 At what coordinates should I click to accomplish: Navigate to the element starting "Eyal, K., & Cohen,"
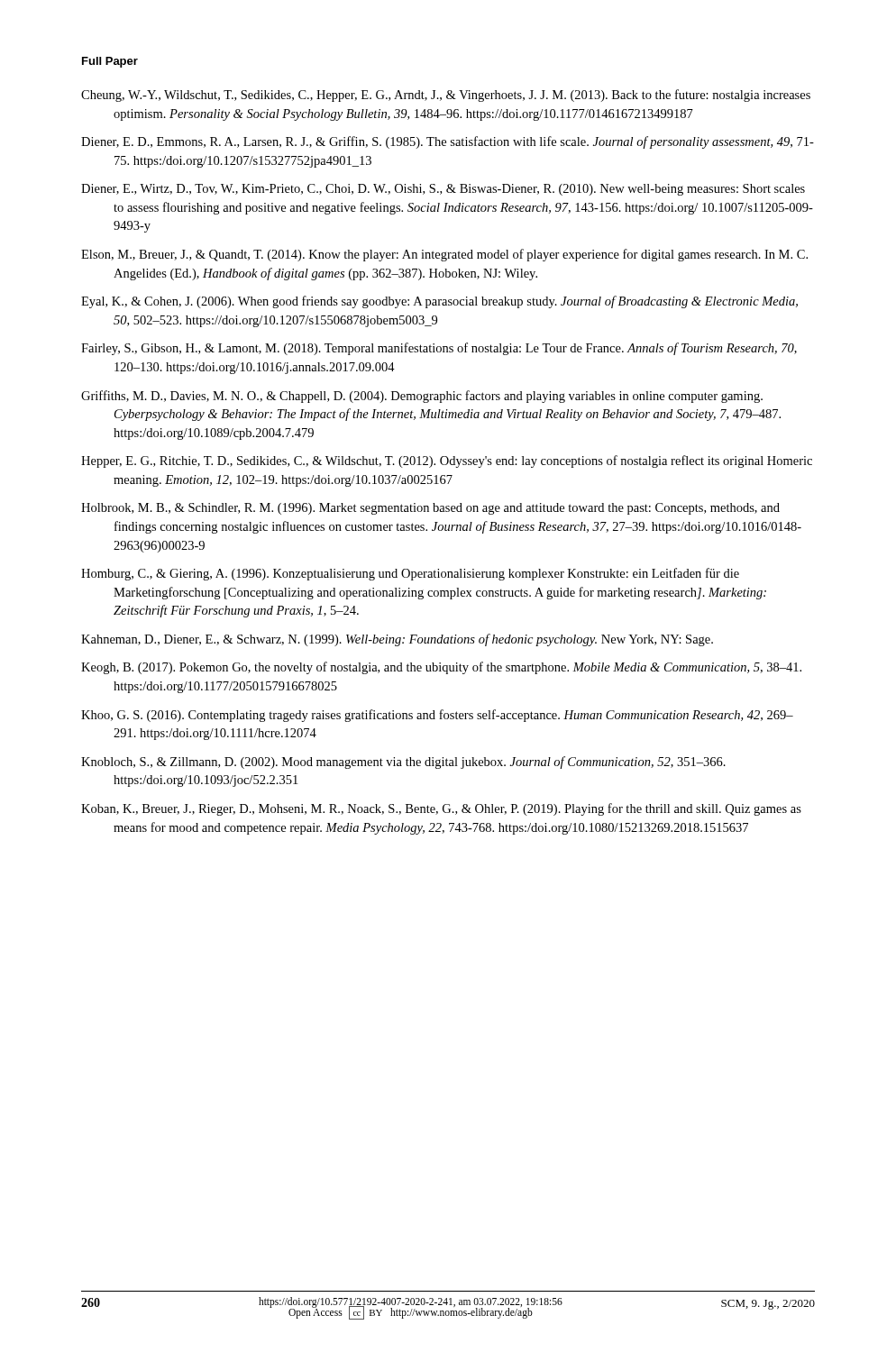click(x=440, y=311)
